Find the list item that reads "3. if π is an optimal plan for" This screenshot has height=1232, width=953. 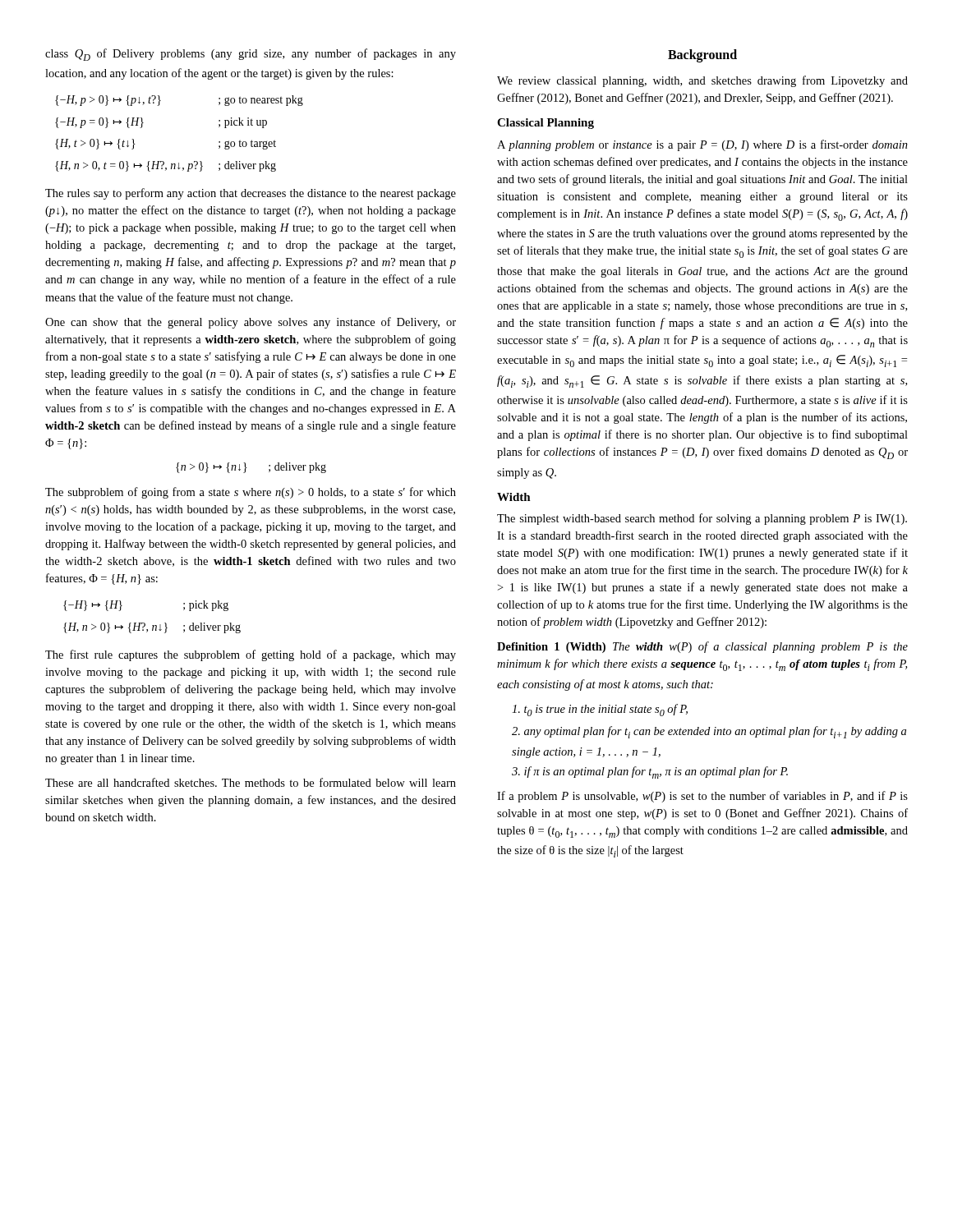pyautogui.click(x=650, y=773)
